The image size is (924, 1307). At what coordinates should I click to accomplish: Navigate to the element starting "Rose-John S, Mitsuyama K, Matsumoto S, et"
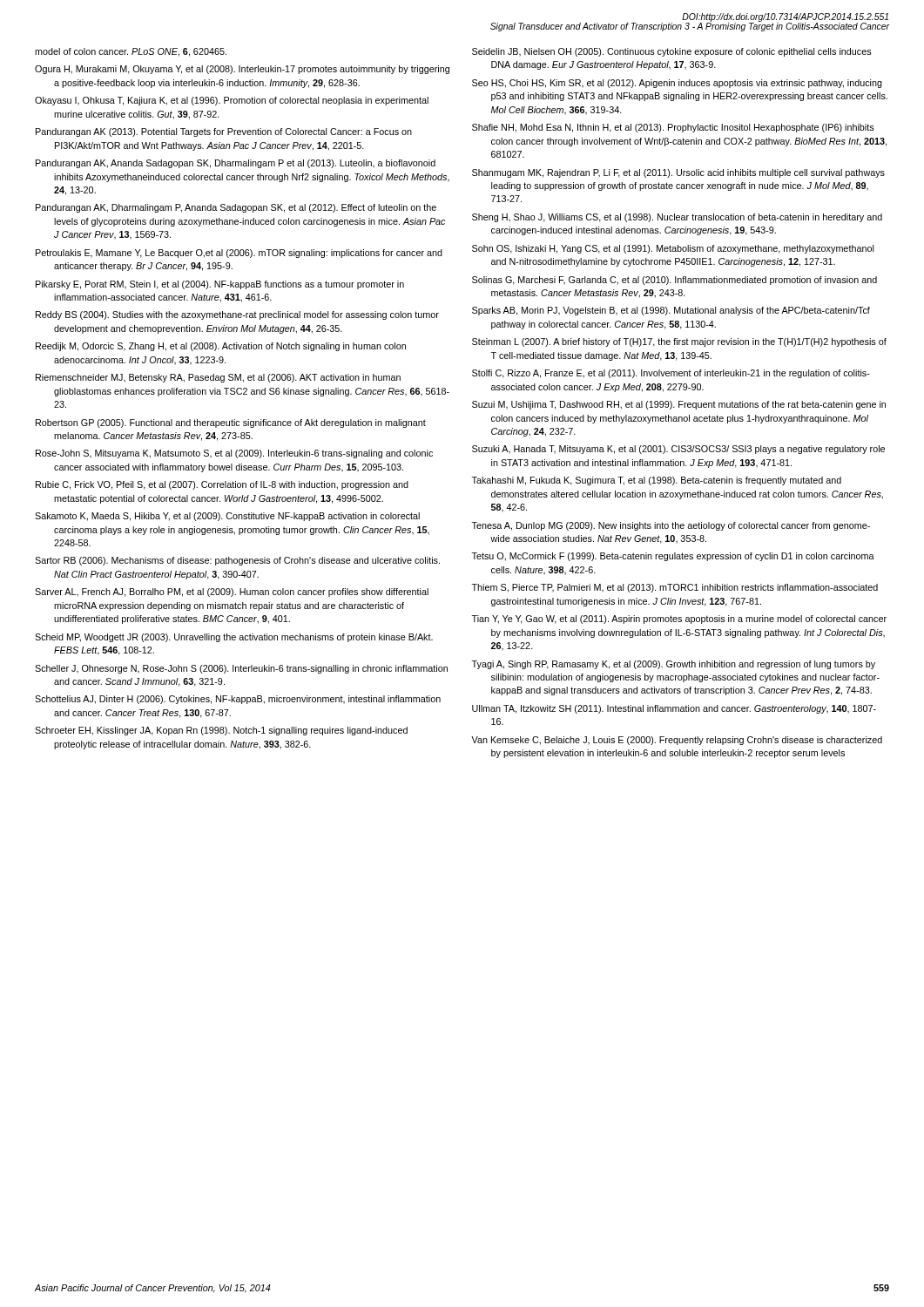[234, 460]
